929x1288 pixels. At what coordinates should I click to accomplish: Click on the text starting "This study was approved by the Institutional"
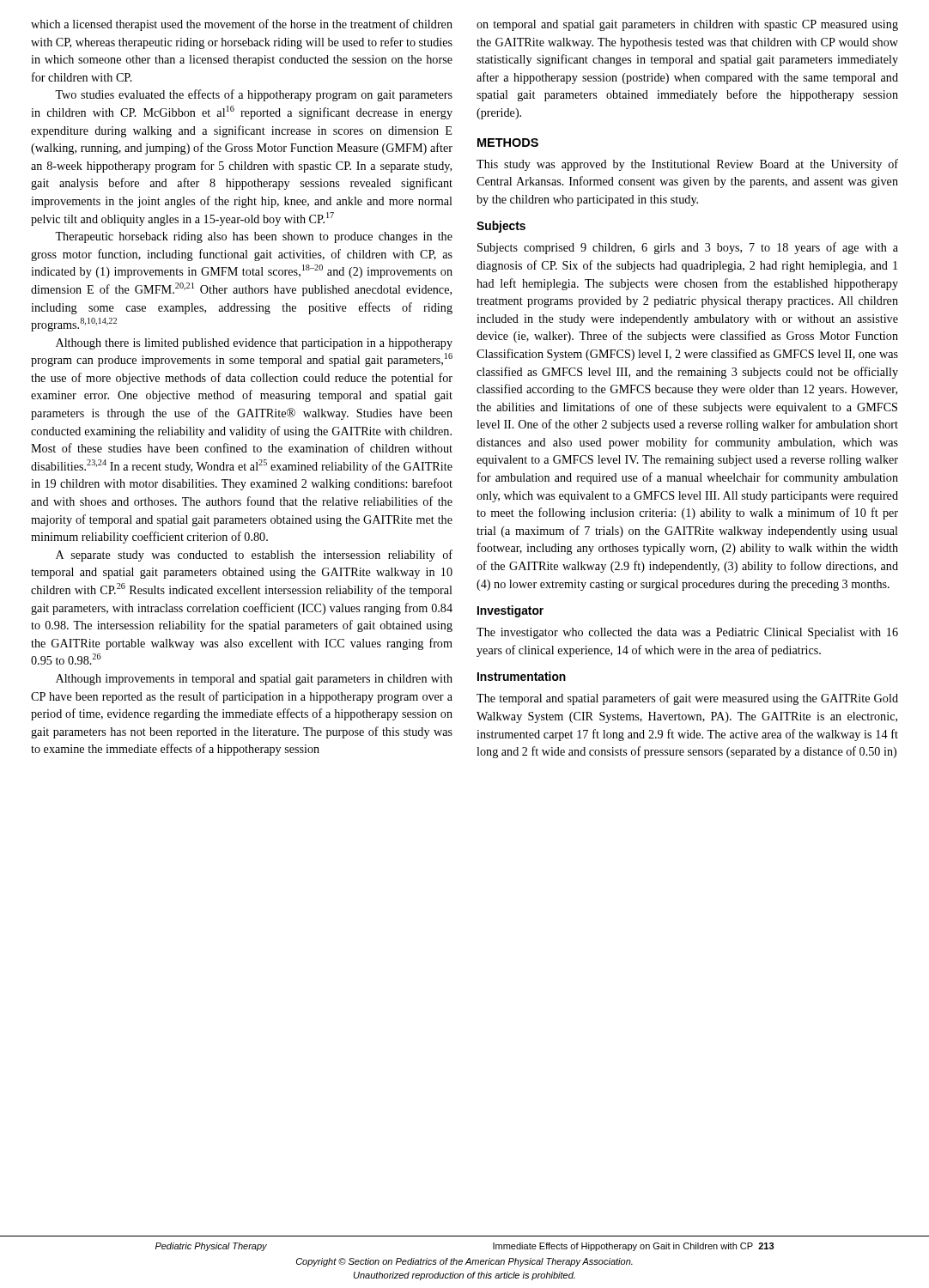(687, 182)
